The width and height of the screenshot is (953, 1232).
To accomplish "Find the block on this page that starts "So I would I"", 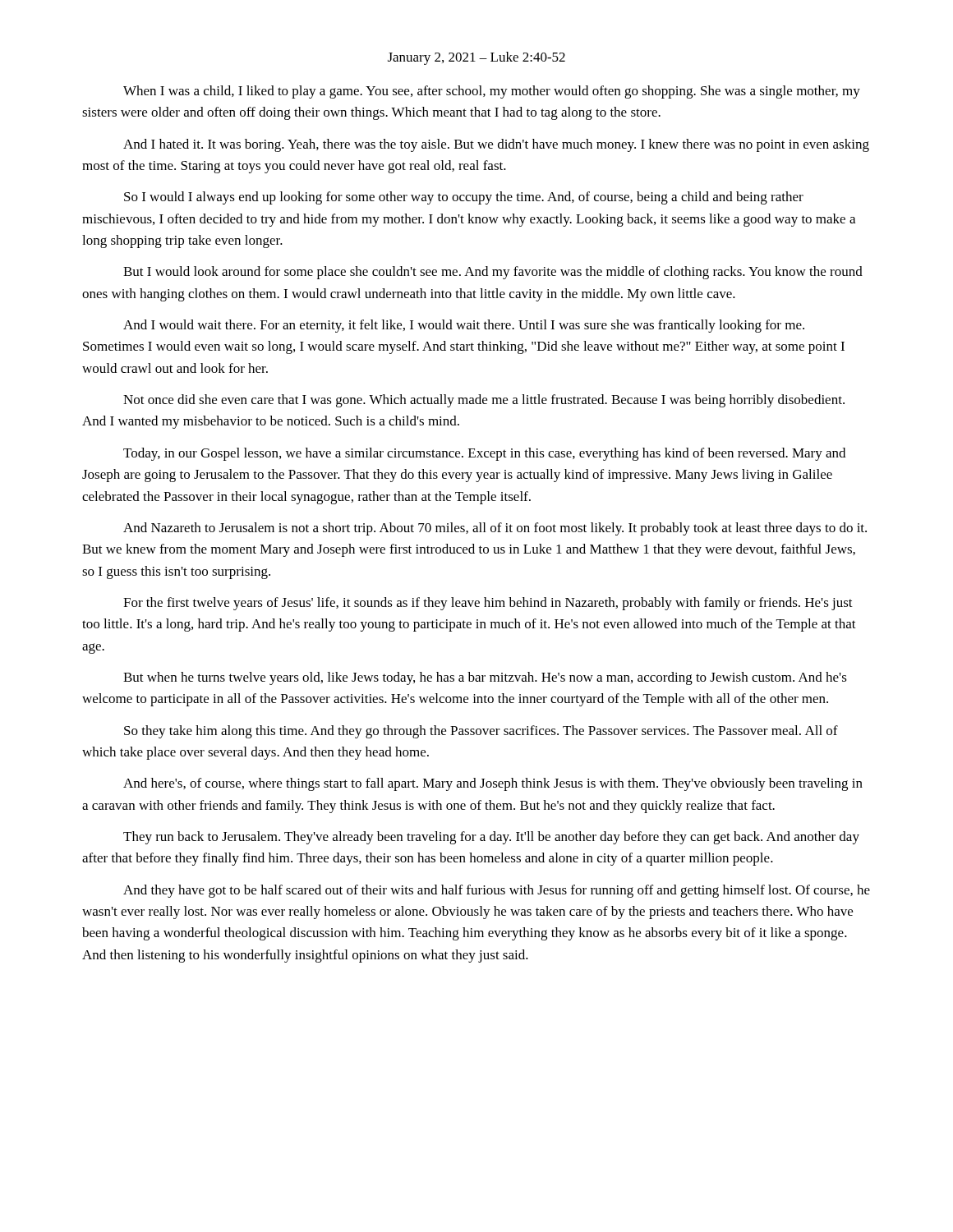I will (469, 219).
